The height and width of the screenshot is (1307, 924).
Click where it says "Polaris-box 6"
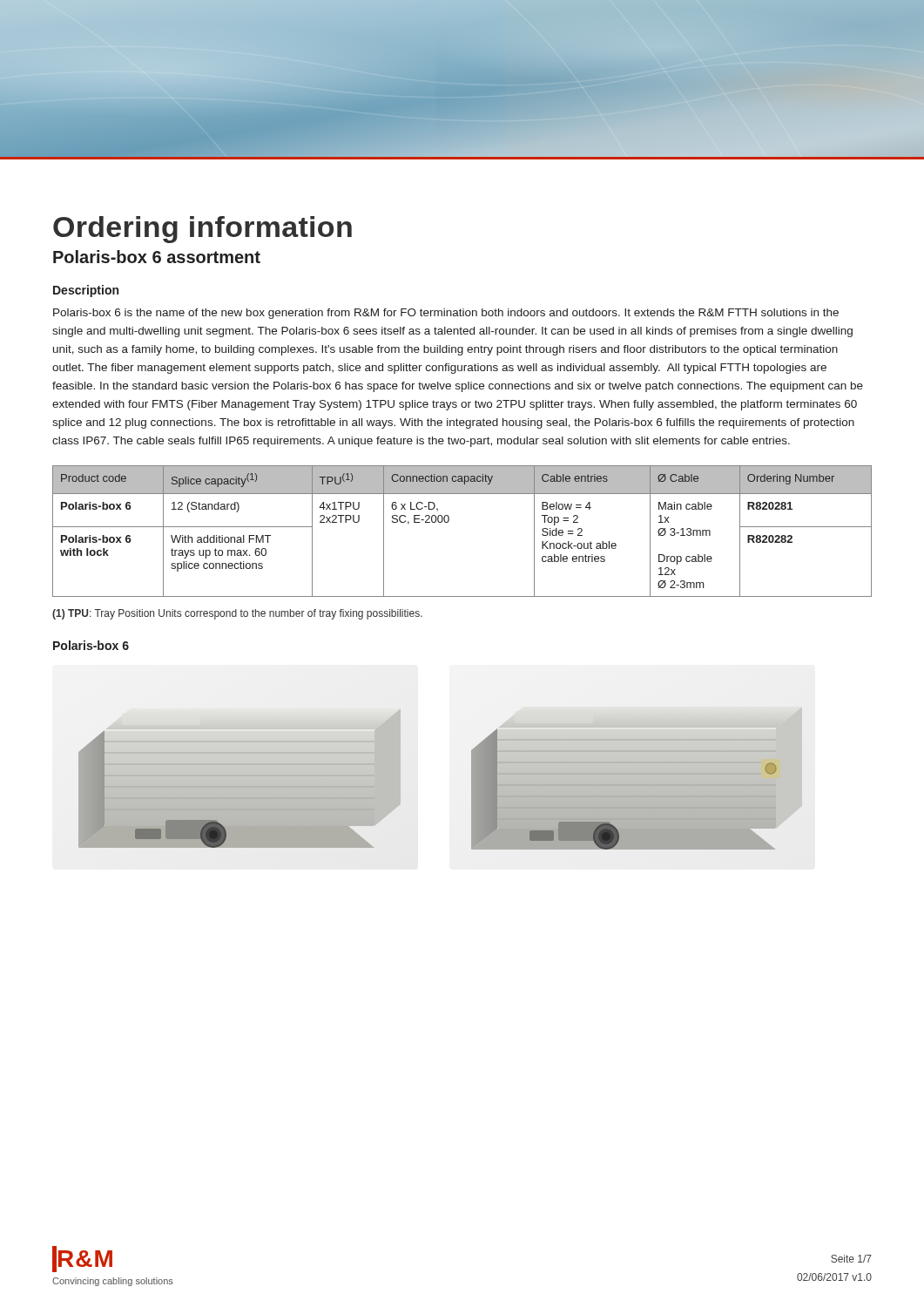(91, 645)
